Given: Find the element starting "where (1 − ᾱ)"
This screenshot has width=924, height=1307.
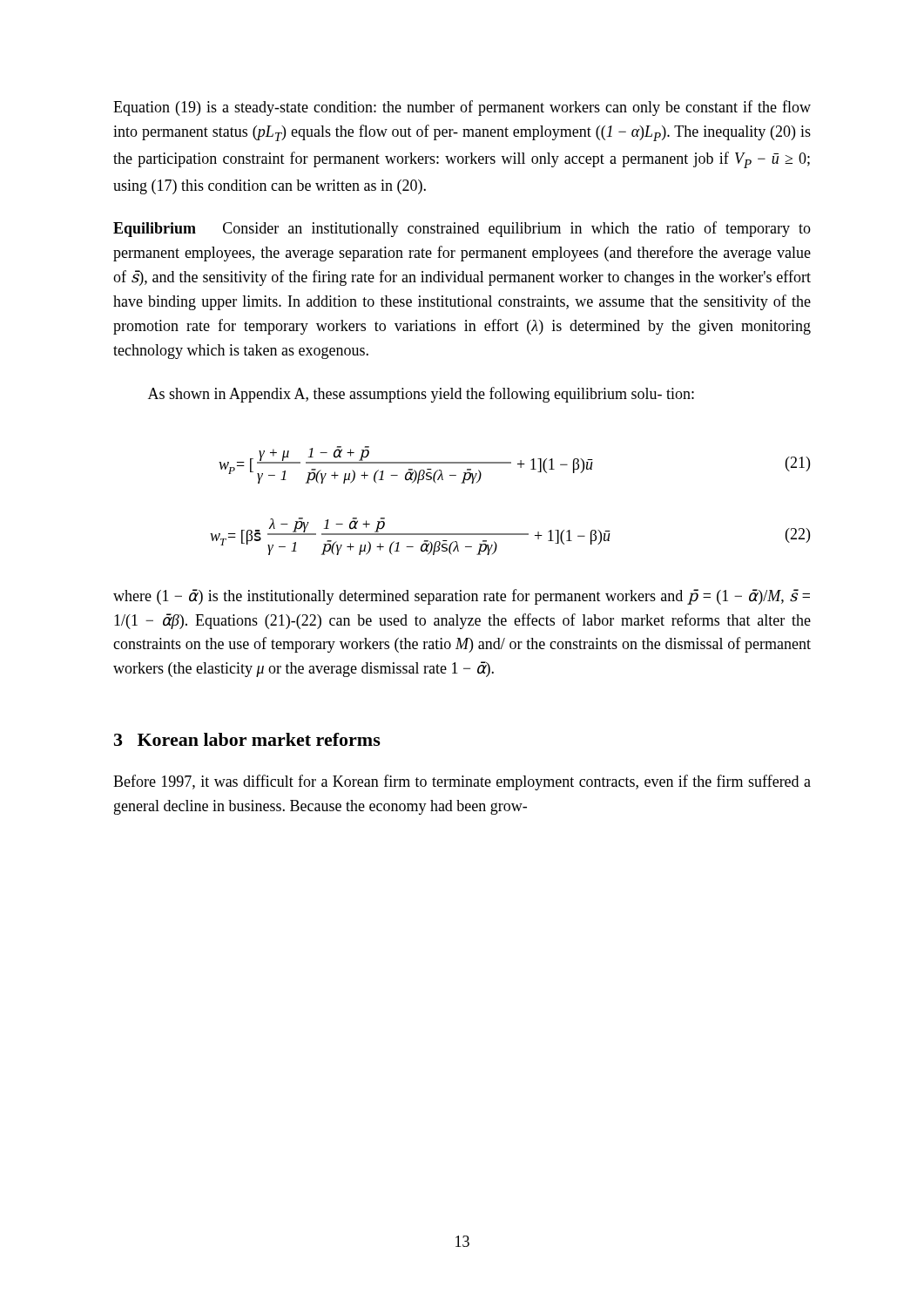Looking at the screenshot, I should point(462,633).
